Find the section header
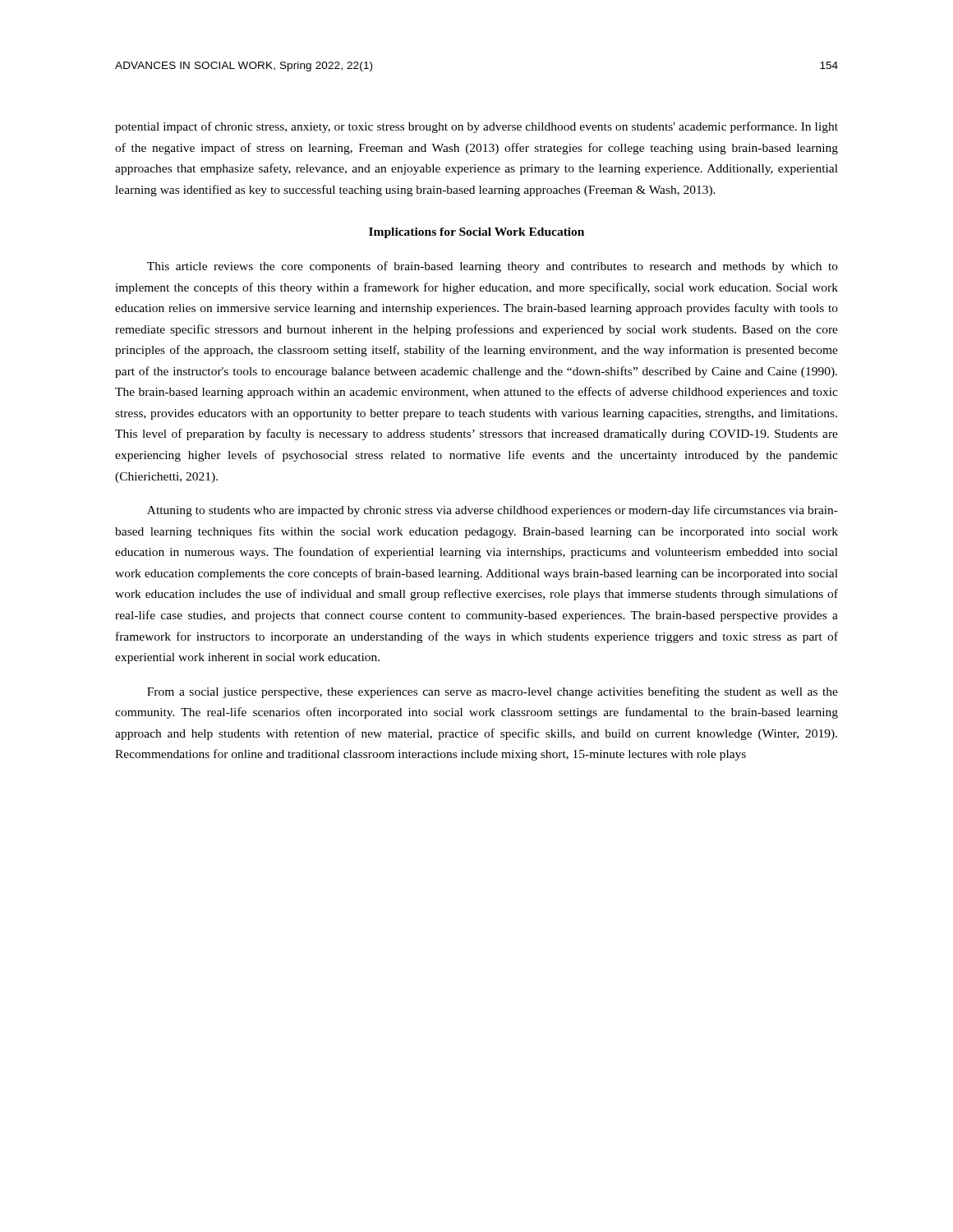The image size is (953, 1232). 476,231
